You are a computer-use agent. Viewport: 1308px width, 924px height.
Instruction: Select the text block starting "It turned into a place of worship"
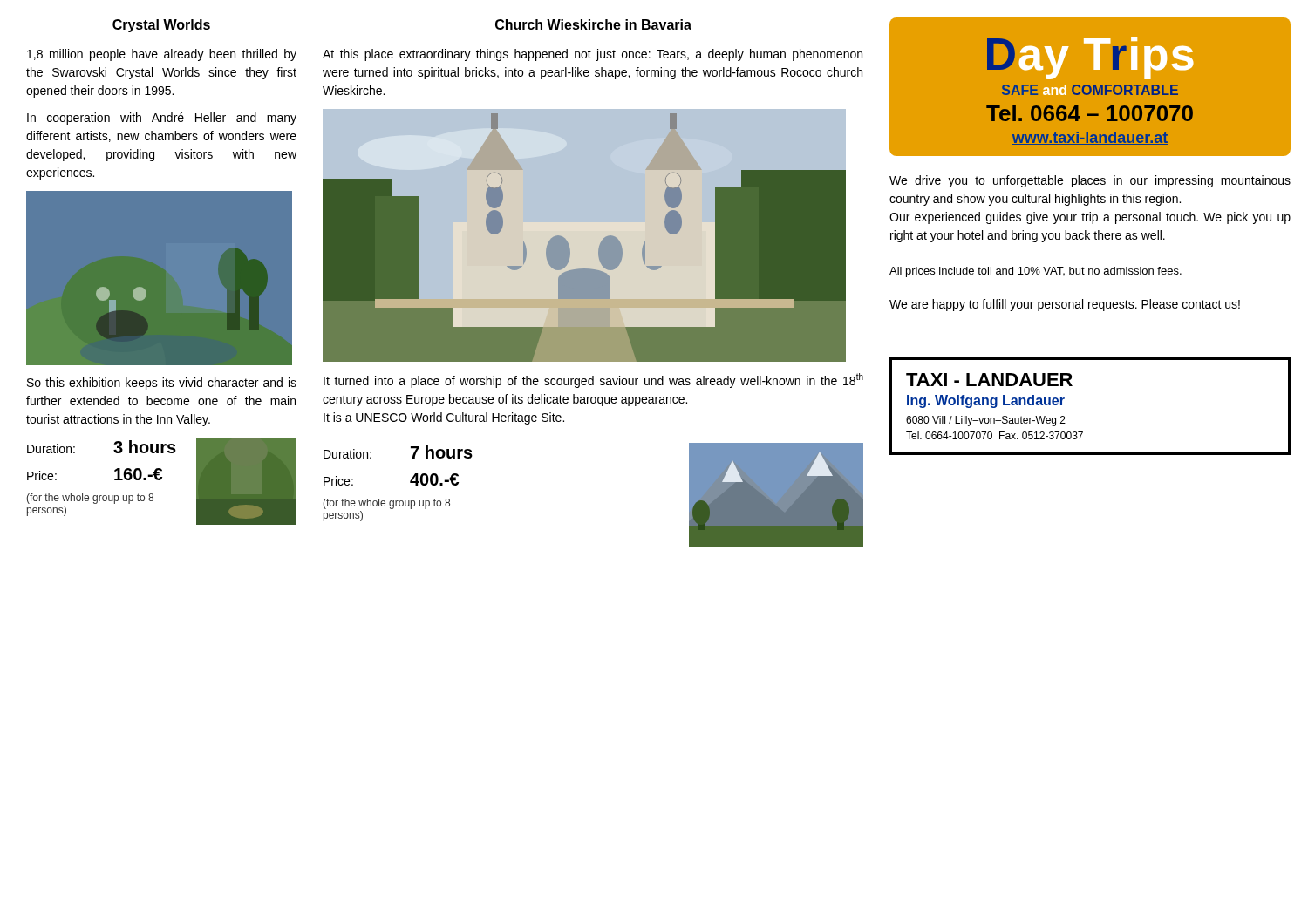[x=593, y=398]
